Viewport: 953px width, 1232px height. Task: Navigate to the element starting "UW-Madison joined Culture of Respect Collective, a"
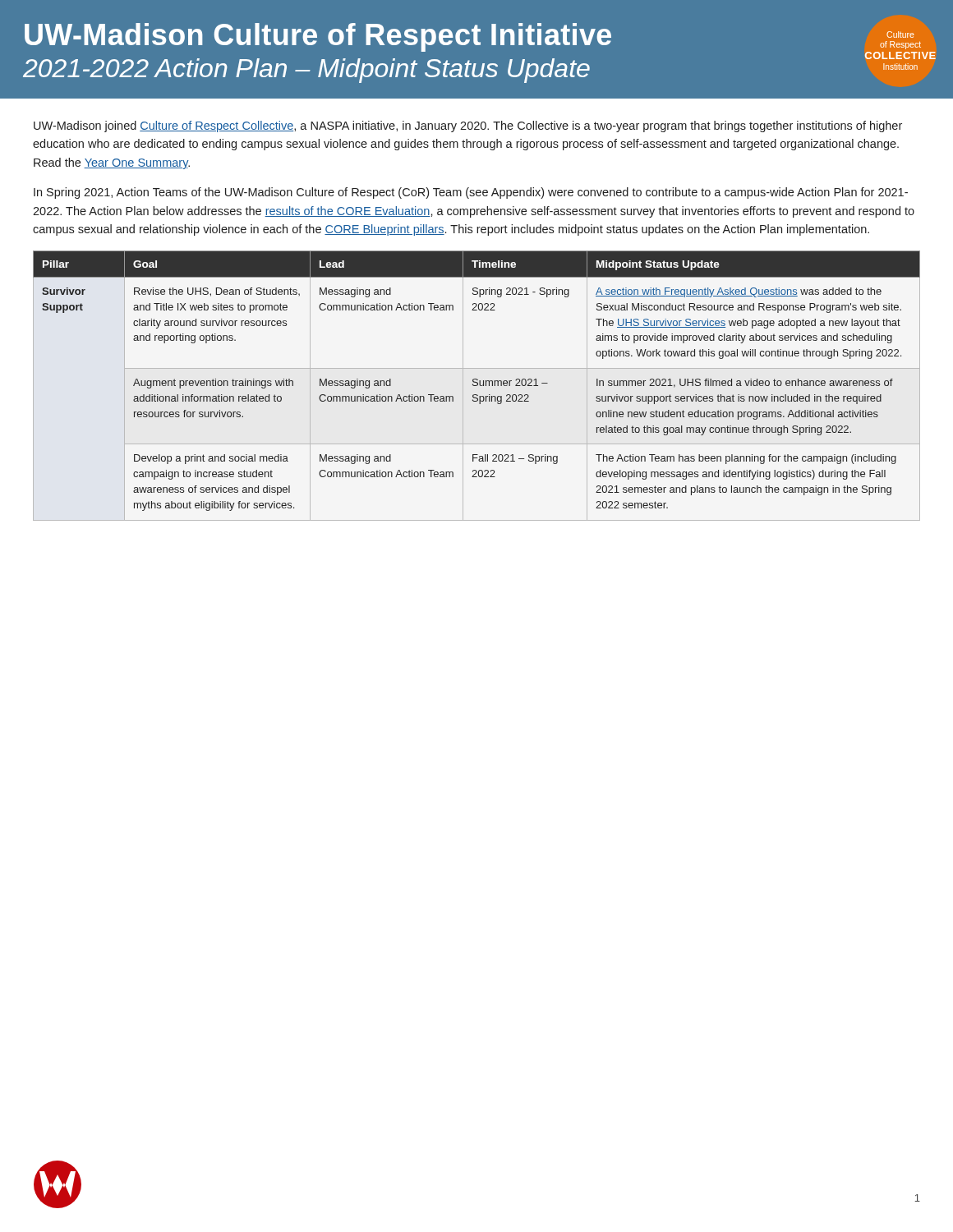[x=468, y=144]
